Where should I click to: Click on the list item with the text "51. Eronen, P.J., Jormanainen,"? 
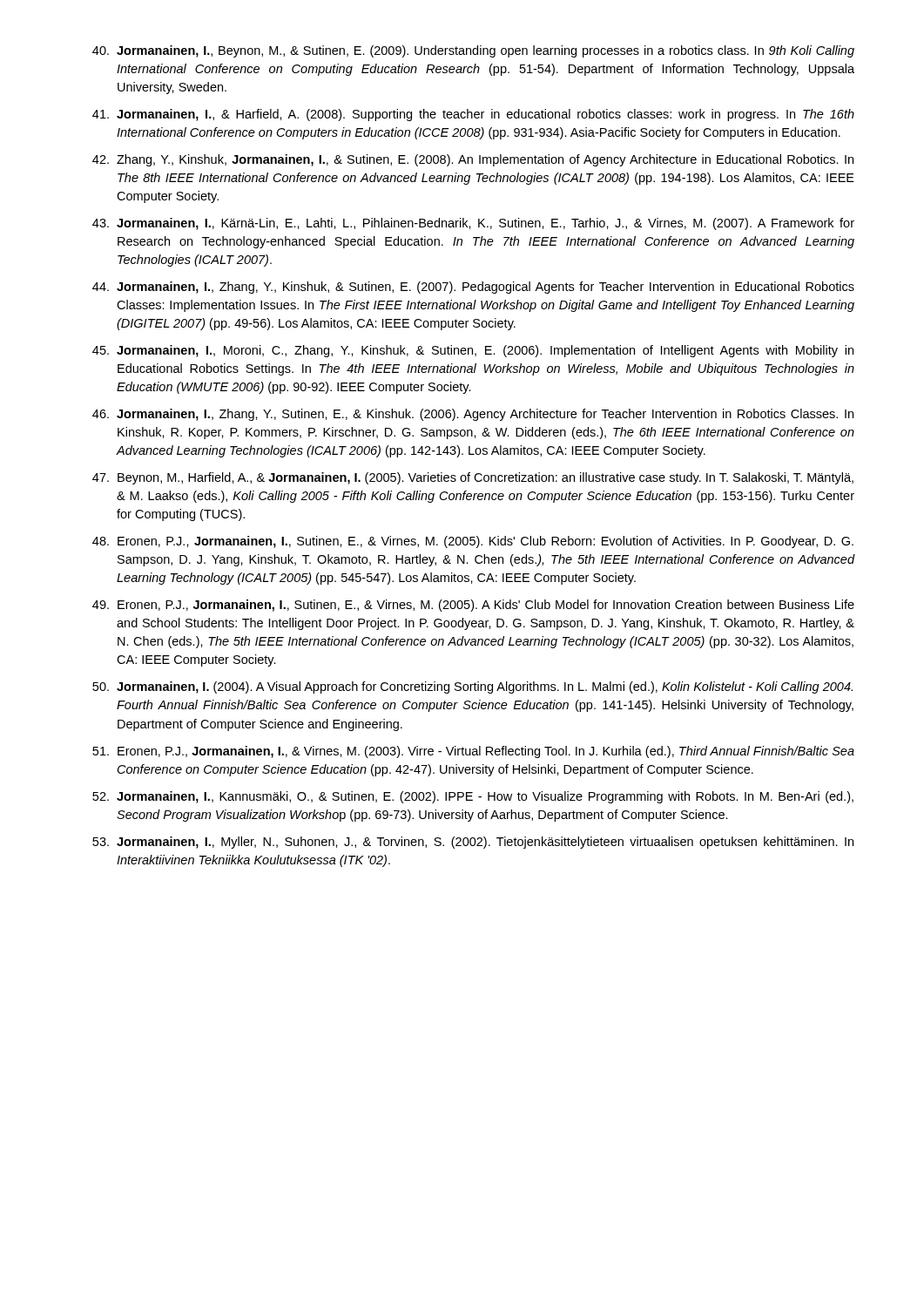coord(462,760)
